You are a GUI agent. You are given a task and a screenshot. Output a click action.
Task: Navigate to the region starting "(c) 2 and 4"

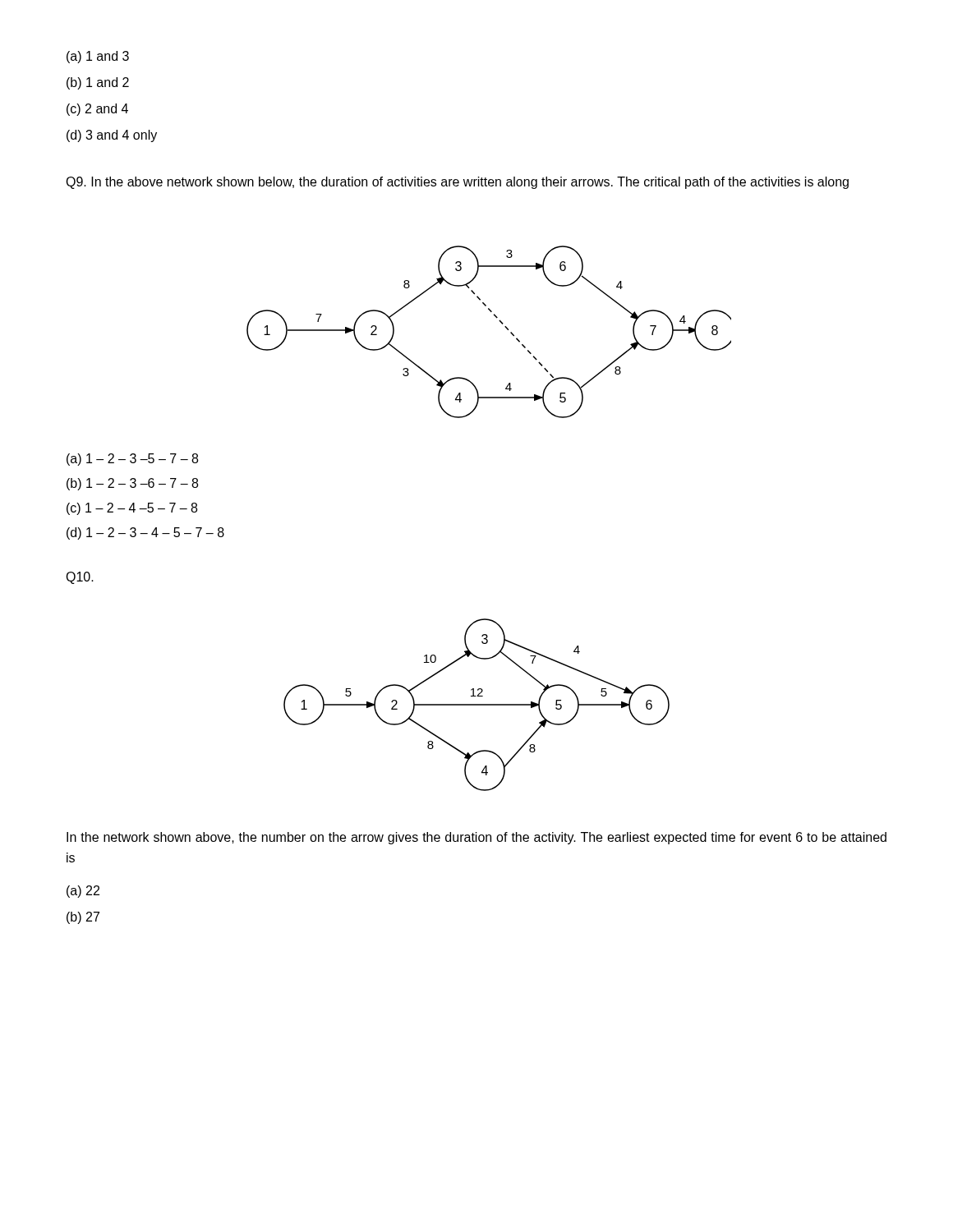(x=97, y=109)
